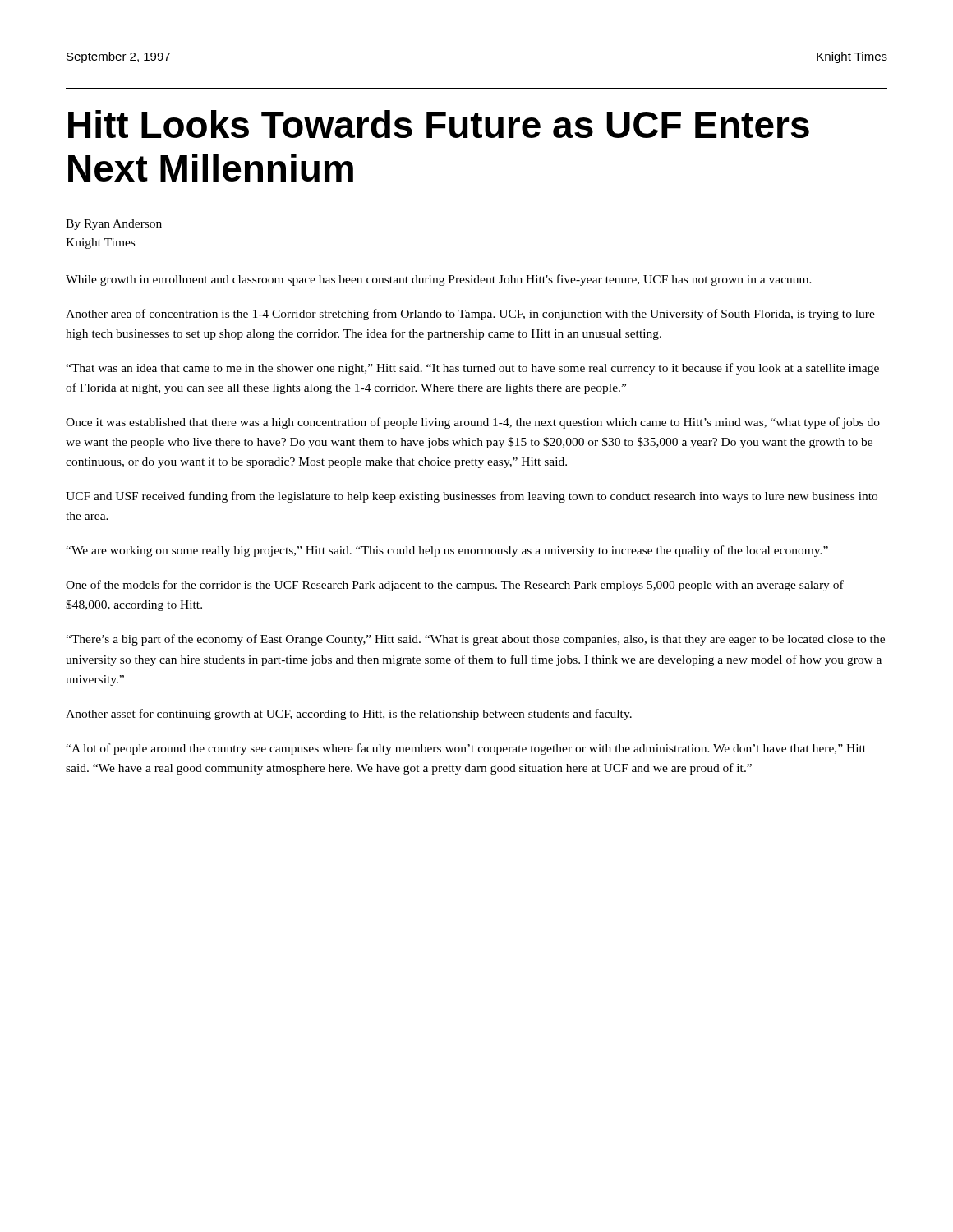Click on the element starting "By Ryan Anderson Knight Times"

(x=114, y=232)
